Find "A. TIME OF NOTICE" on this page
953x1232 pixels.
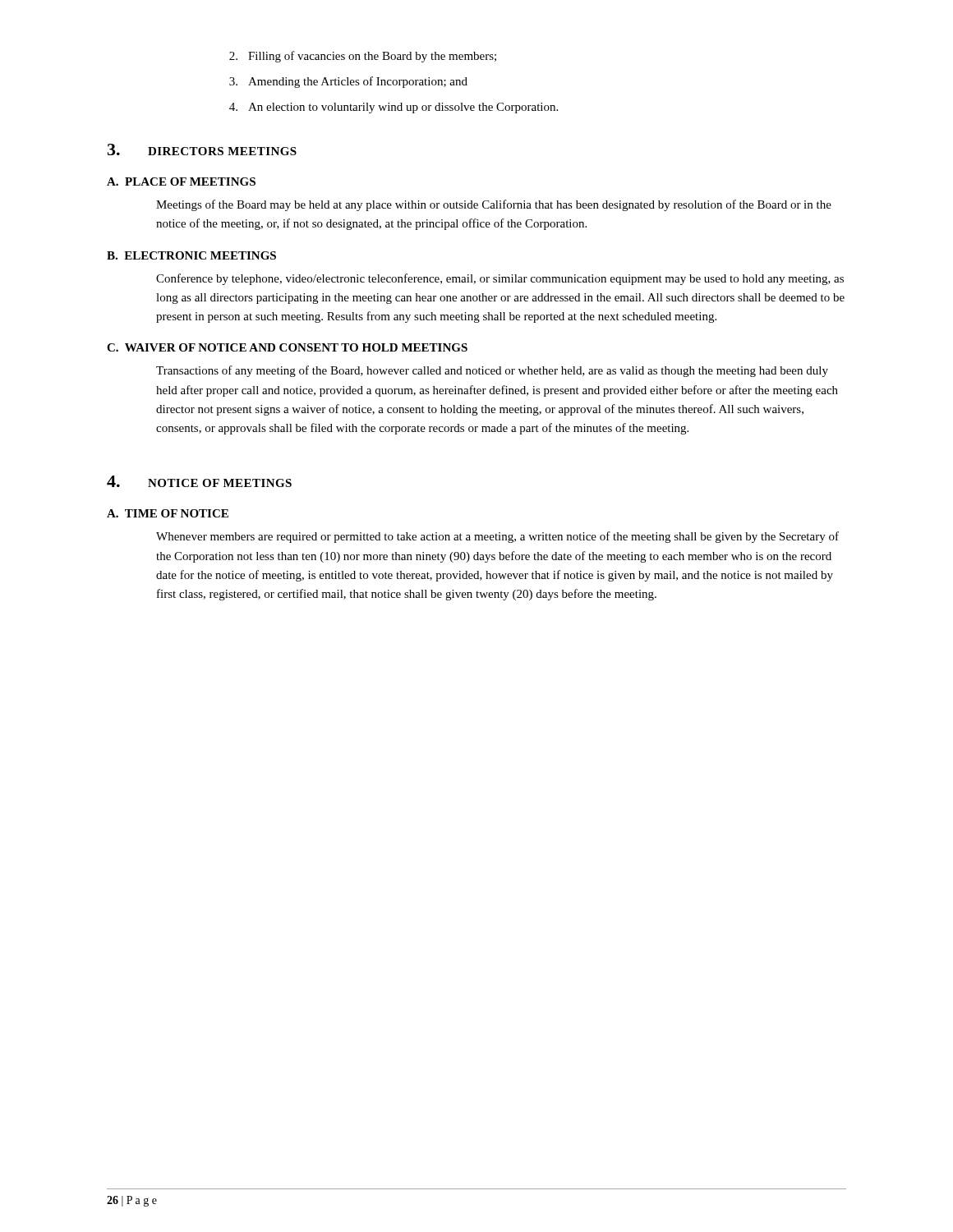(168, 514)
